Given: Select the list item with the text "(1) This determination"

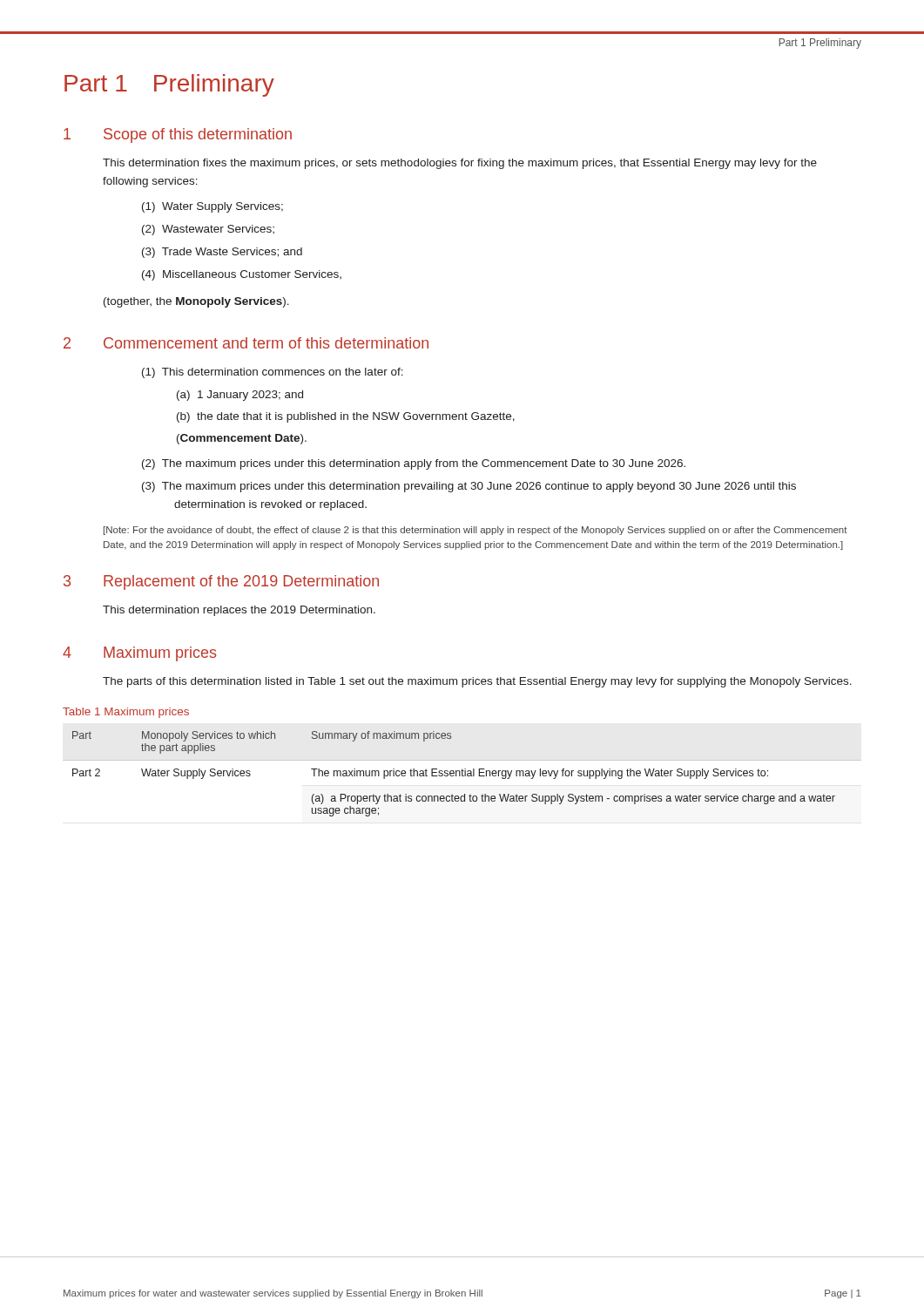Looking at the screenshot, I should tap(272, 372).
